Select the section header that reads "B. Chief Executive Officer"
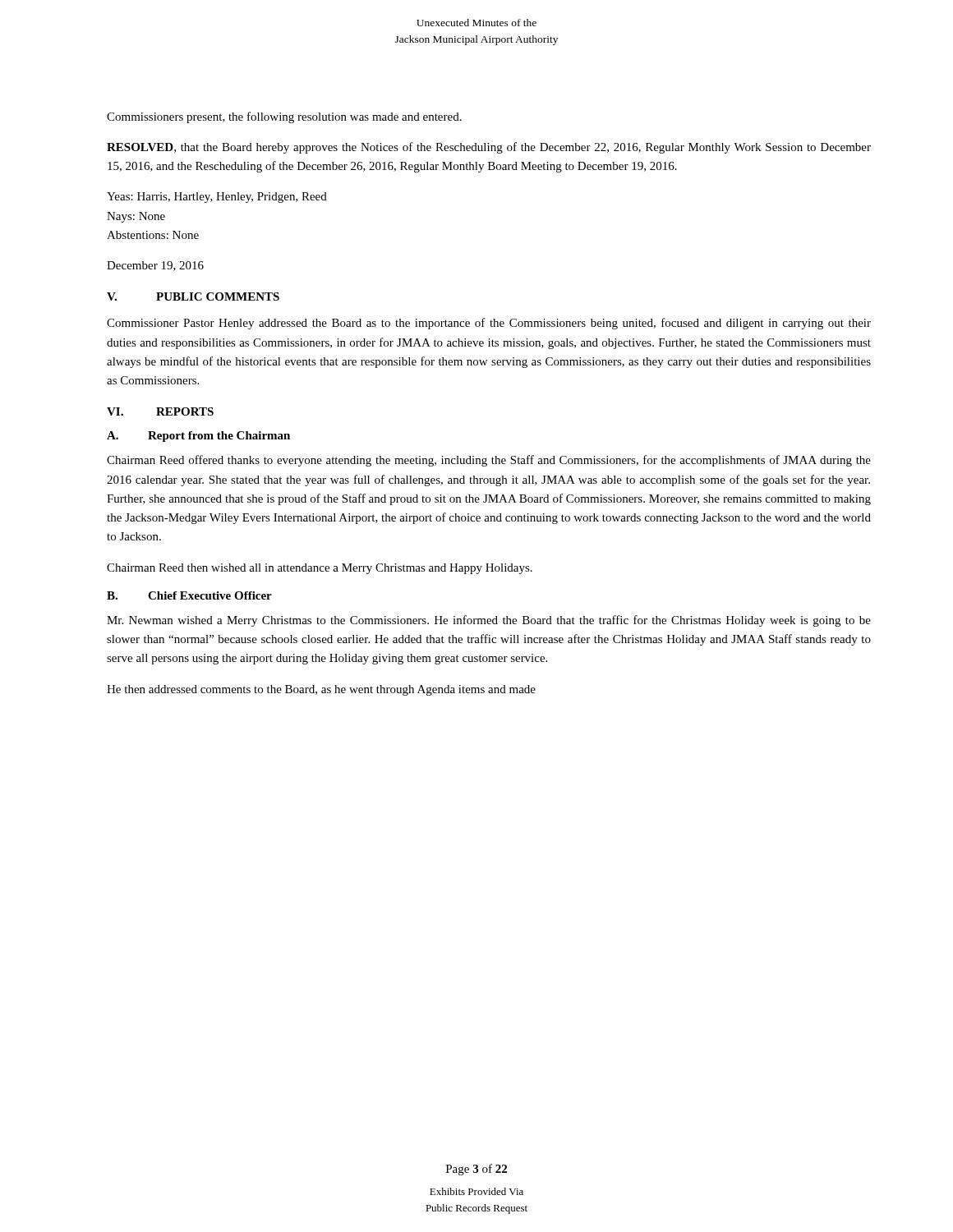The width and height of the screenshot is (953, 1232). 189,596
